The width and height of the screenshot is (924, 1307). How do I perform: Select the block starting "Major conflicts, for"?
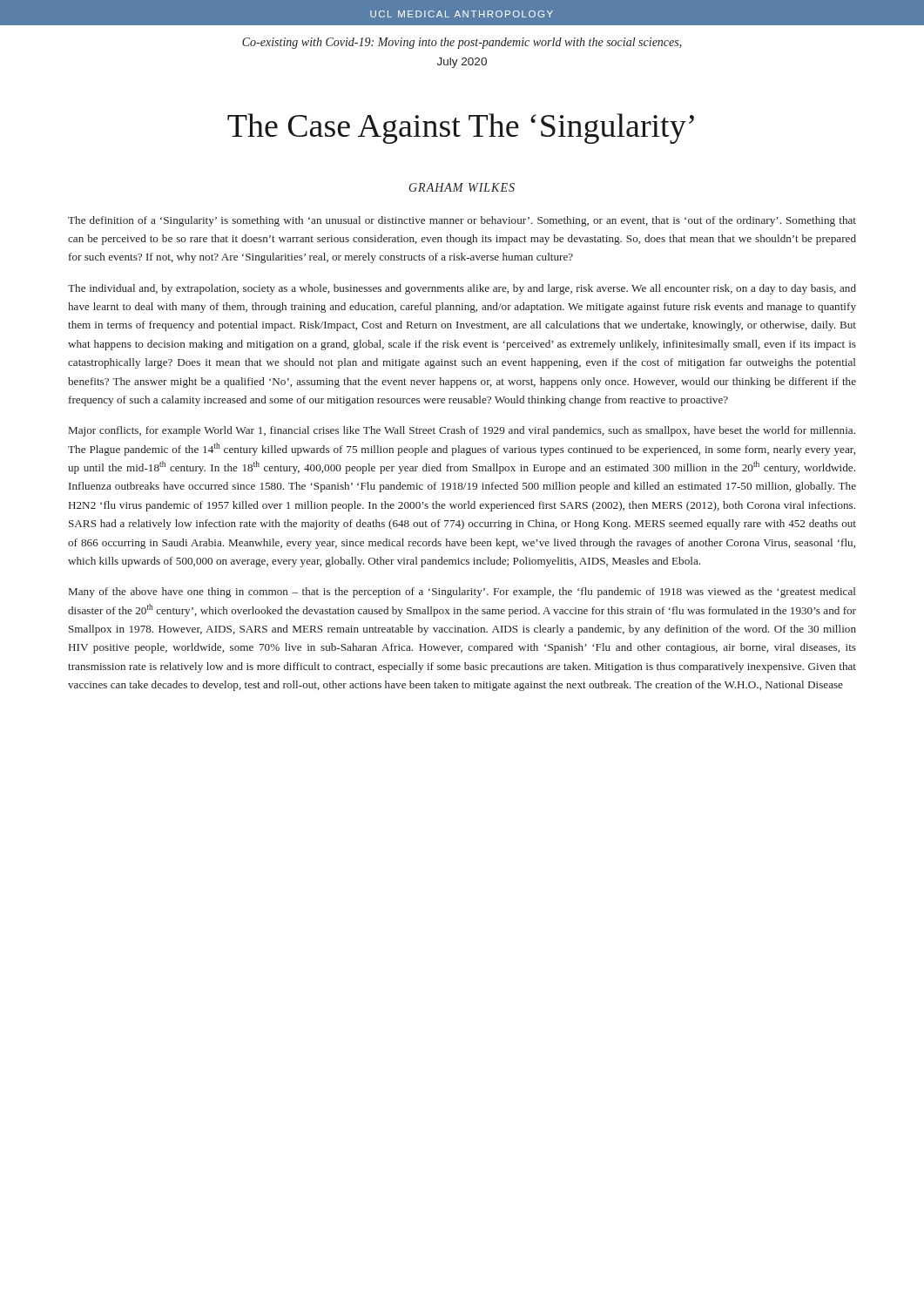462,496
